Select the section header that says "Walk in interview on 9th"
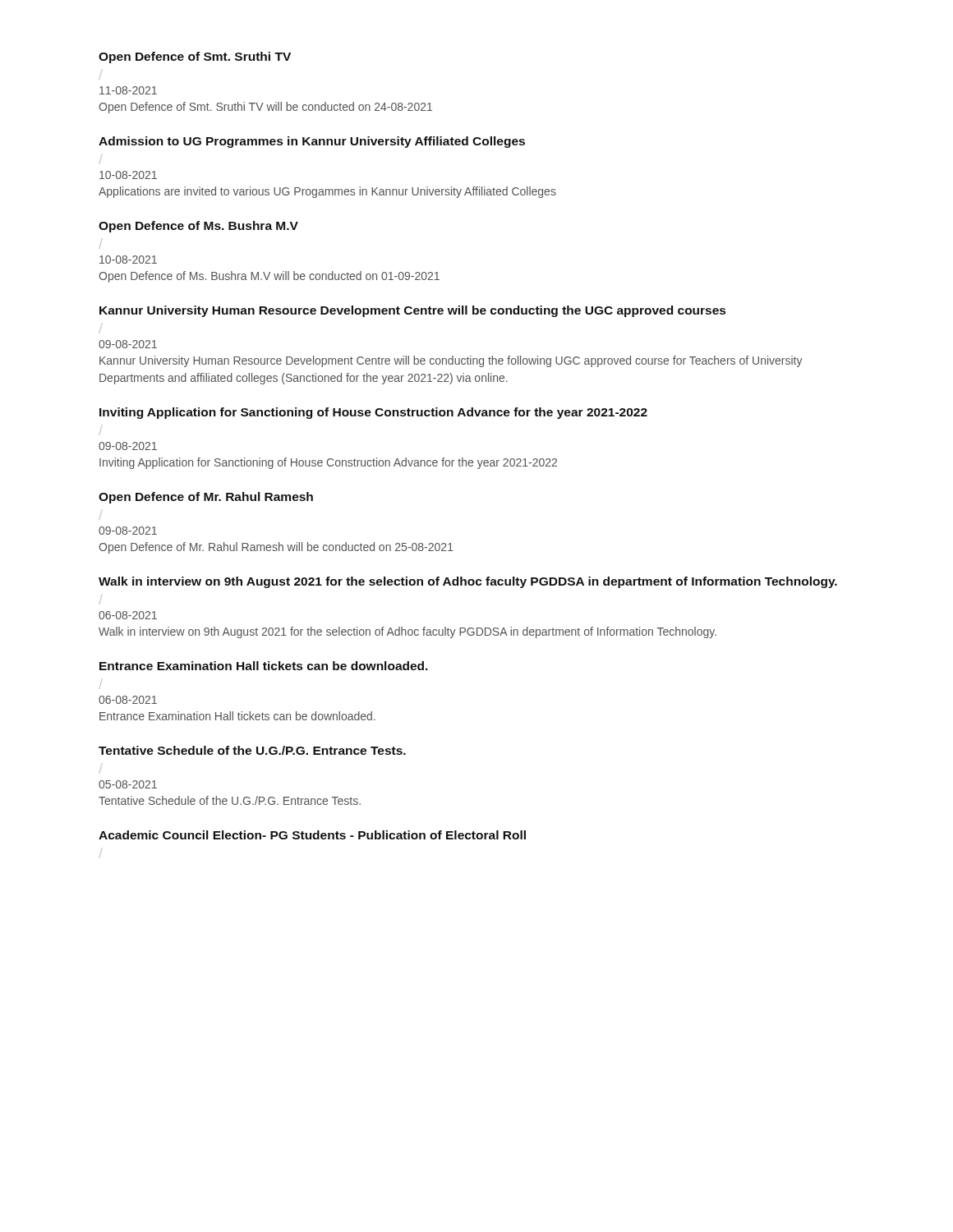 tap(468, 581)
